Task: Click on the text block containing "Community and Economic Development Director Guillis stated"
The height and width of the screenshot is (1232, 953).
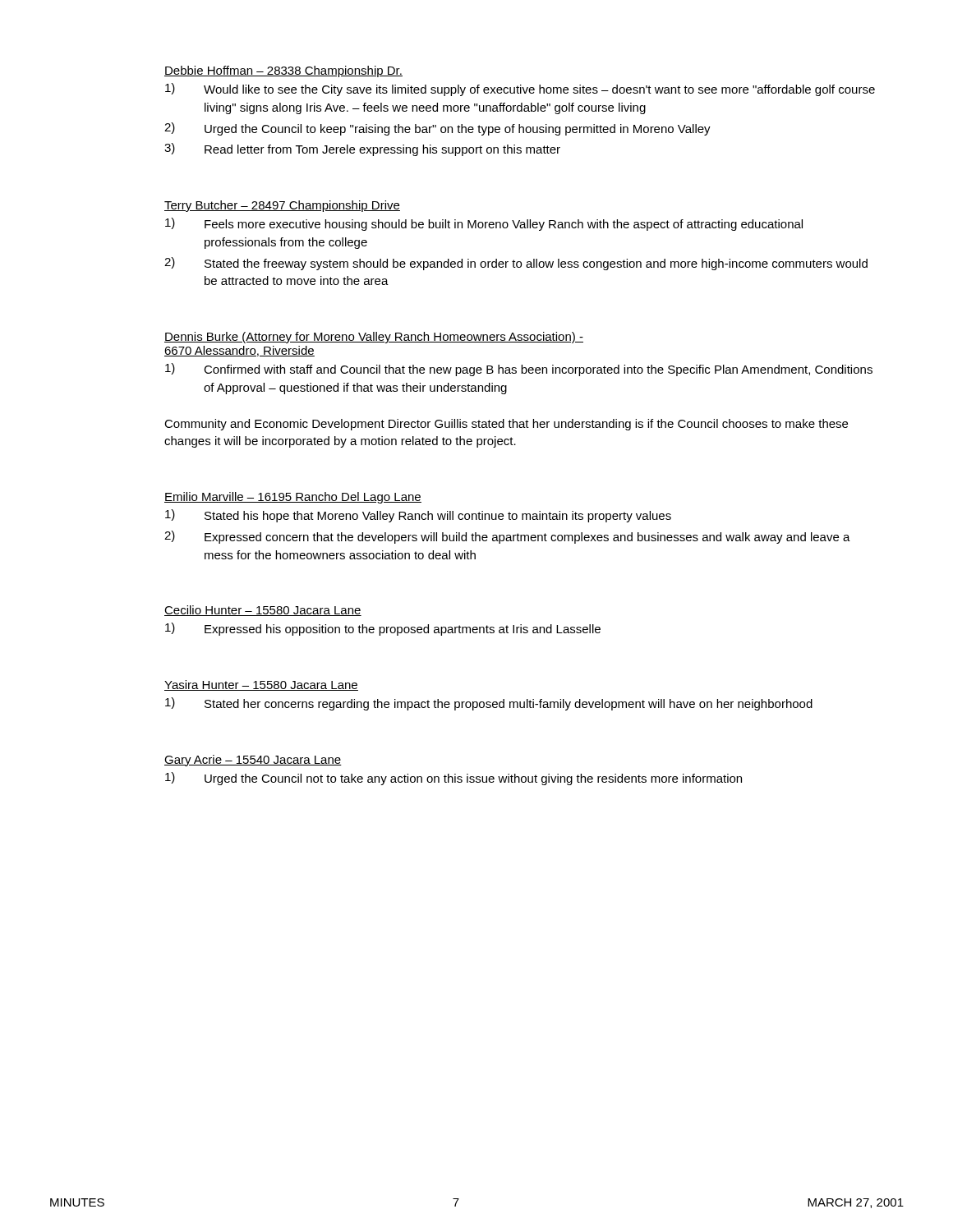Action: pyautogui.click(x=506, y=432)
